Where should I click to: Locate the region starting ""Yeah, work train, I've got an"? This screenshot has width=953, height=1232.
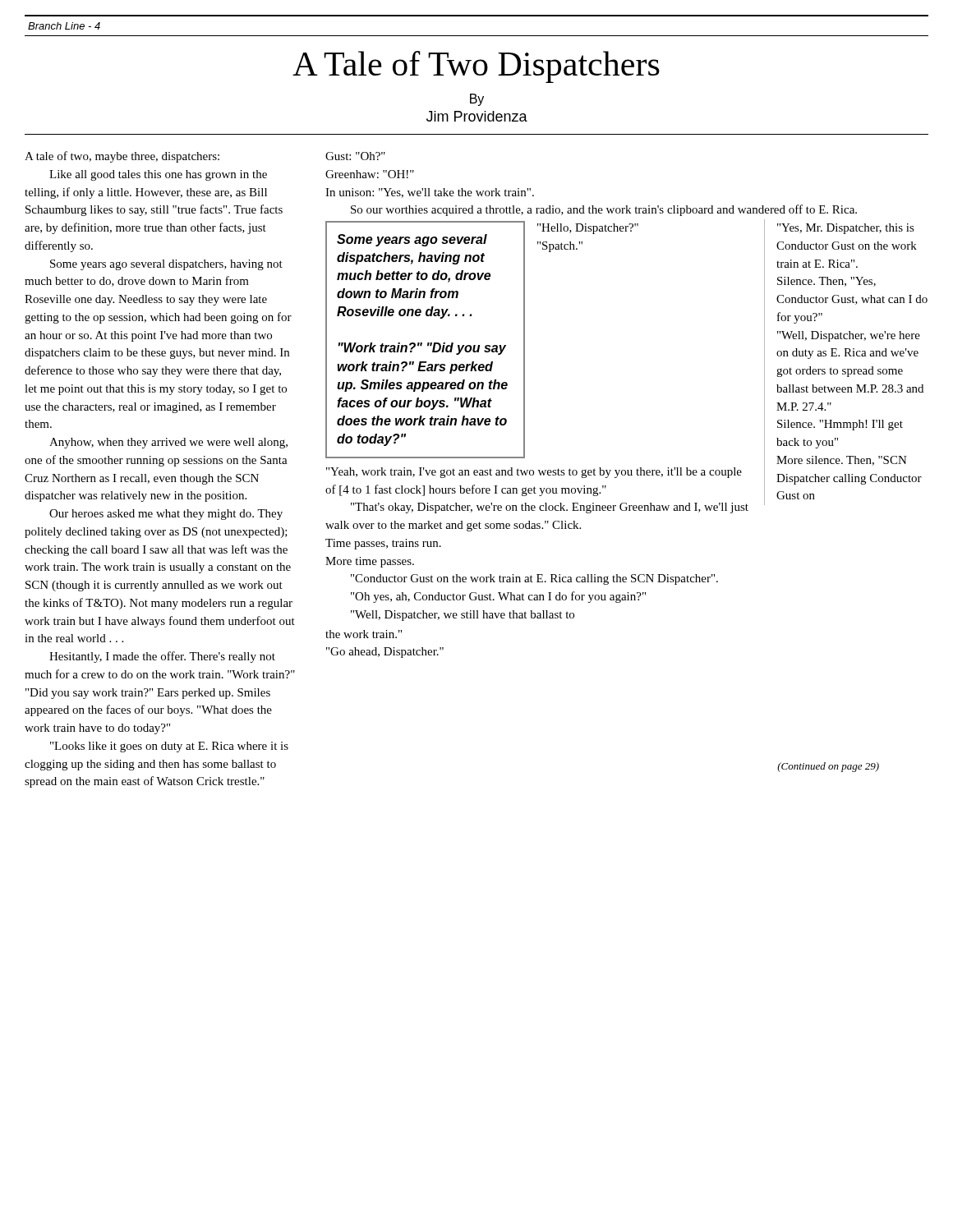point(534,473)
